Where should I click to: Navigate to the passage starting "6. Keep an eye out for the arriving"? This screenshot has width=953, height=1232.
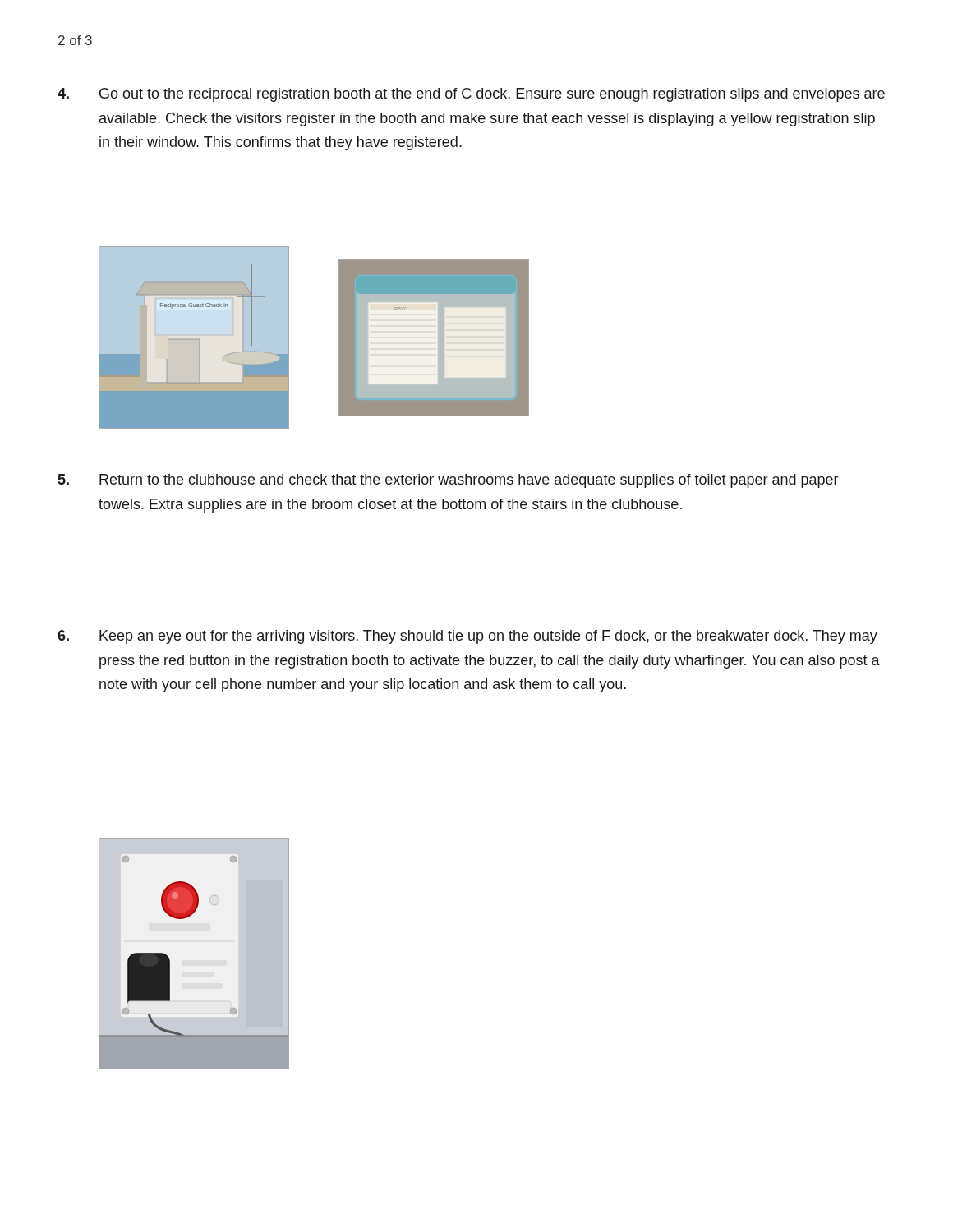pyautogui.click(x=472, y=661)
